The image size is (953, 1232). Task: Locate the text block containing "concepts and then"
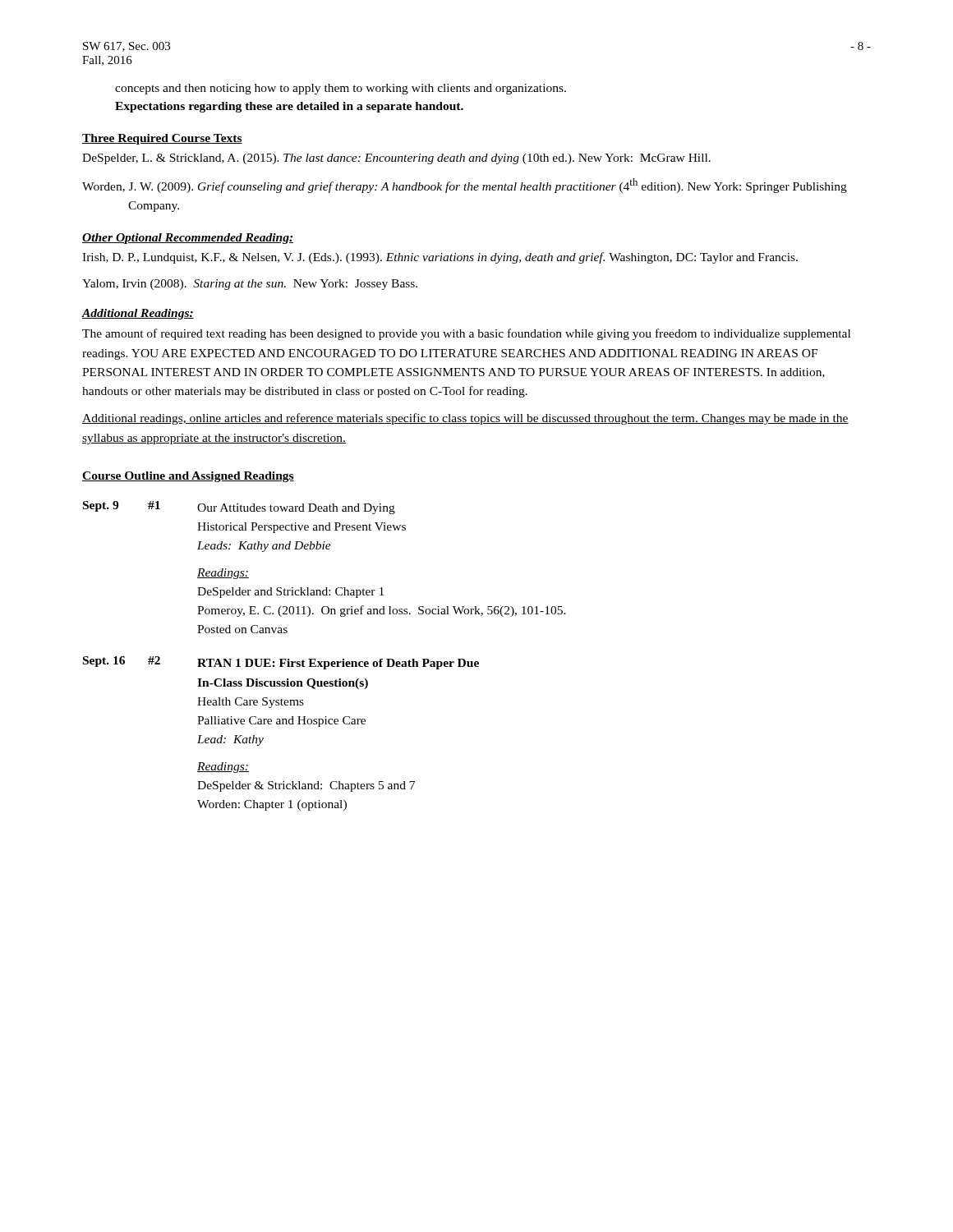[x=341, y=97]
